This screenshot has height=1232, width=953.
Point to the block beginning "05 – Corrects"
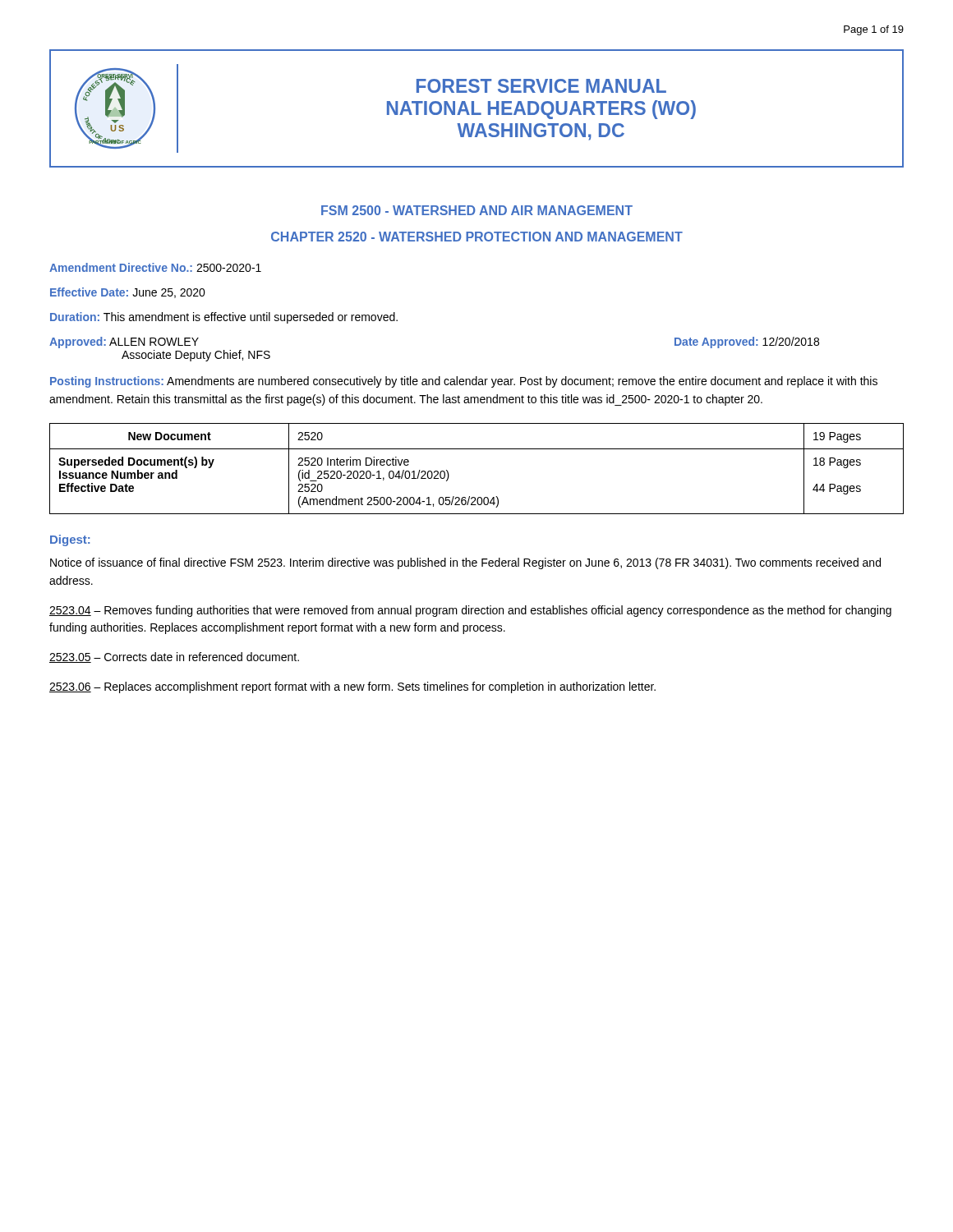175,657
